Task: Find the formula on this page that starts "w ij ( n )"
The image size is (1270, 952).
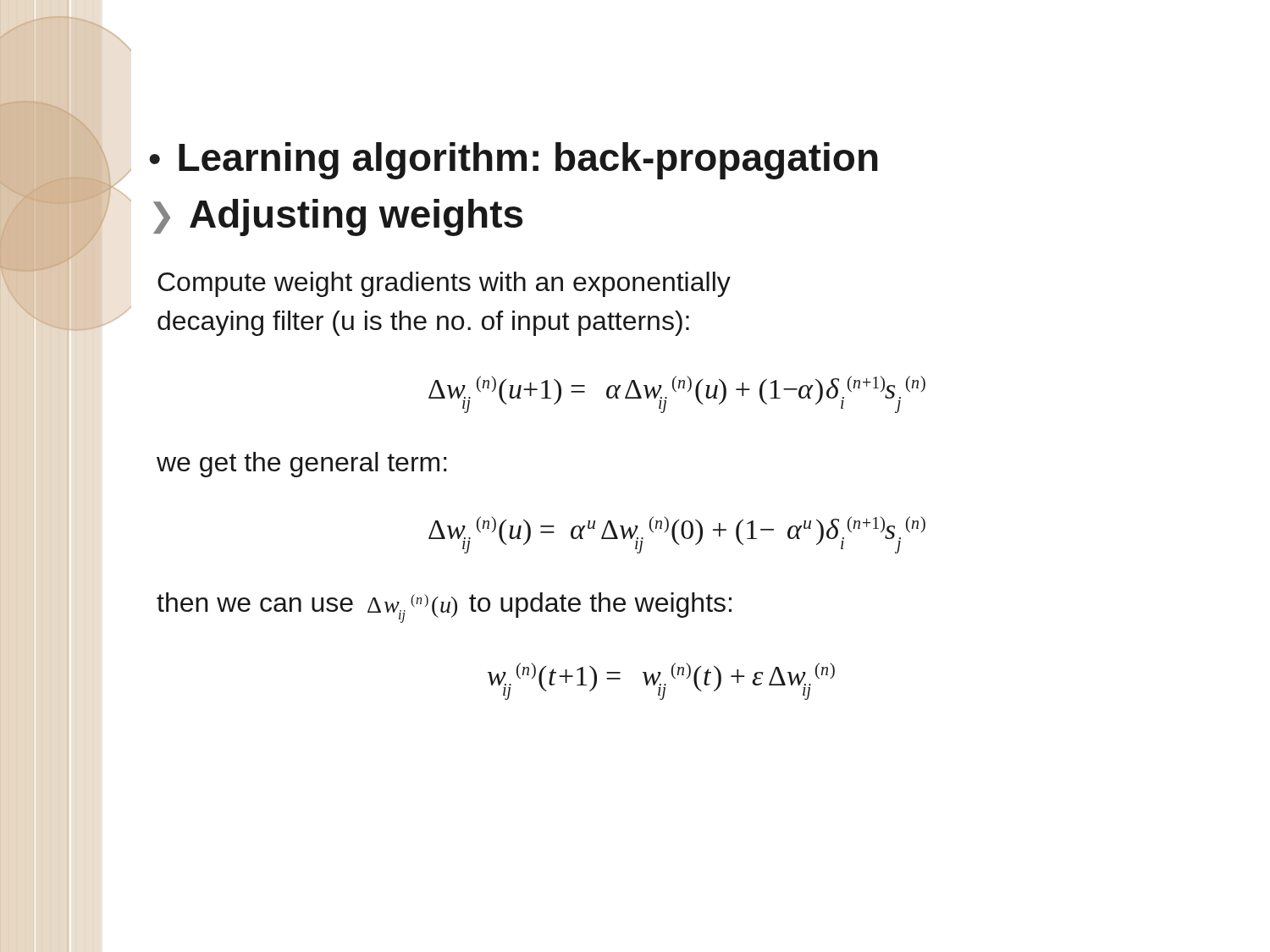Action: coord(690,677)
